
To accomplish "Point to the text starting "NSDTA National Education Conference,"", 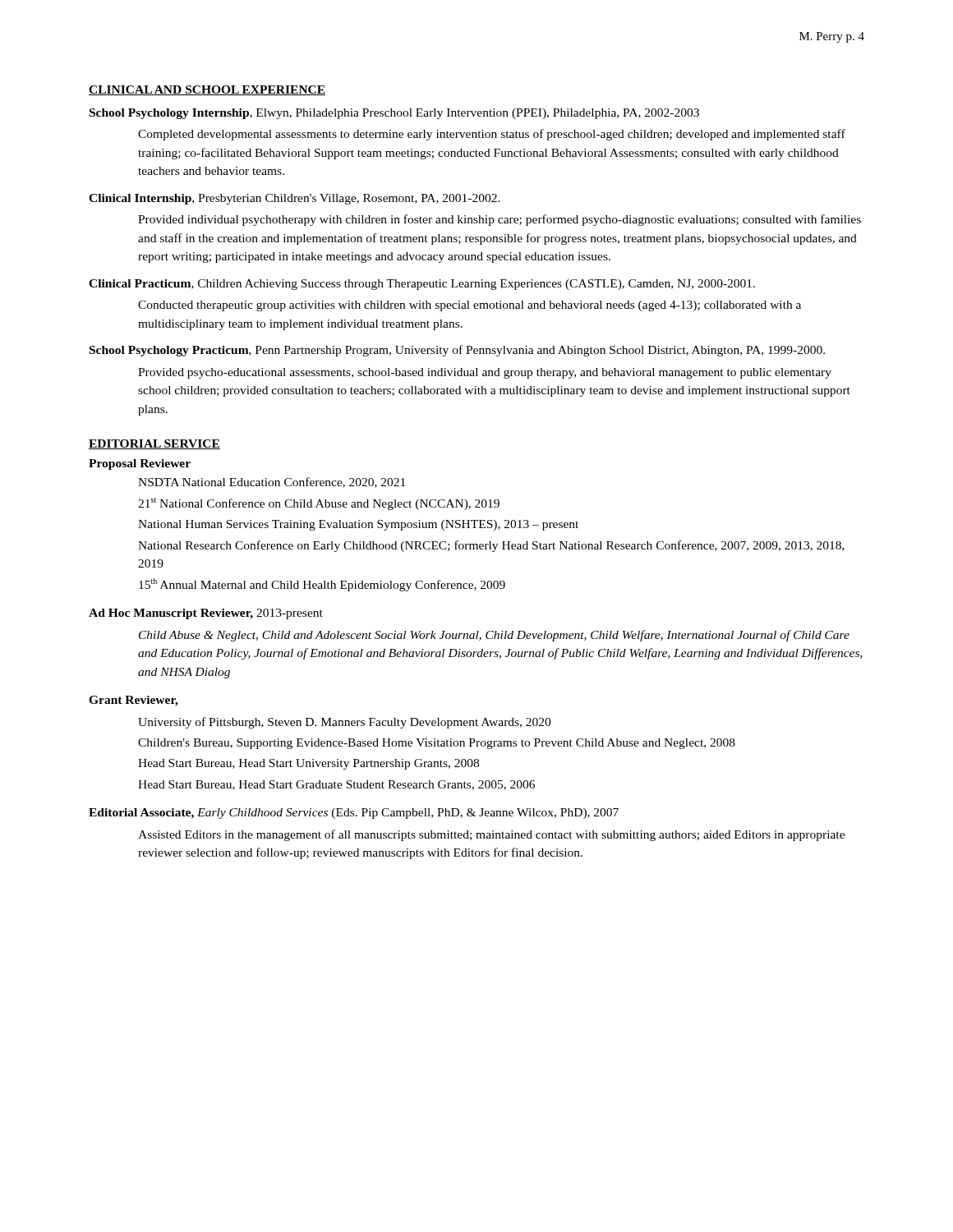I will tap(272, 482).
